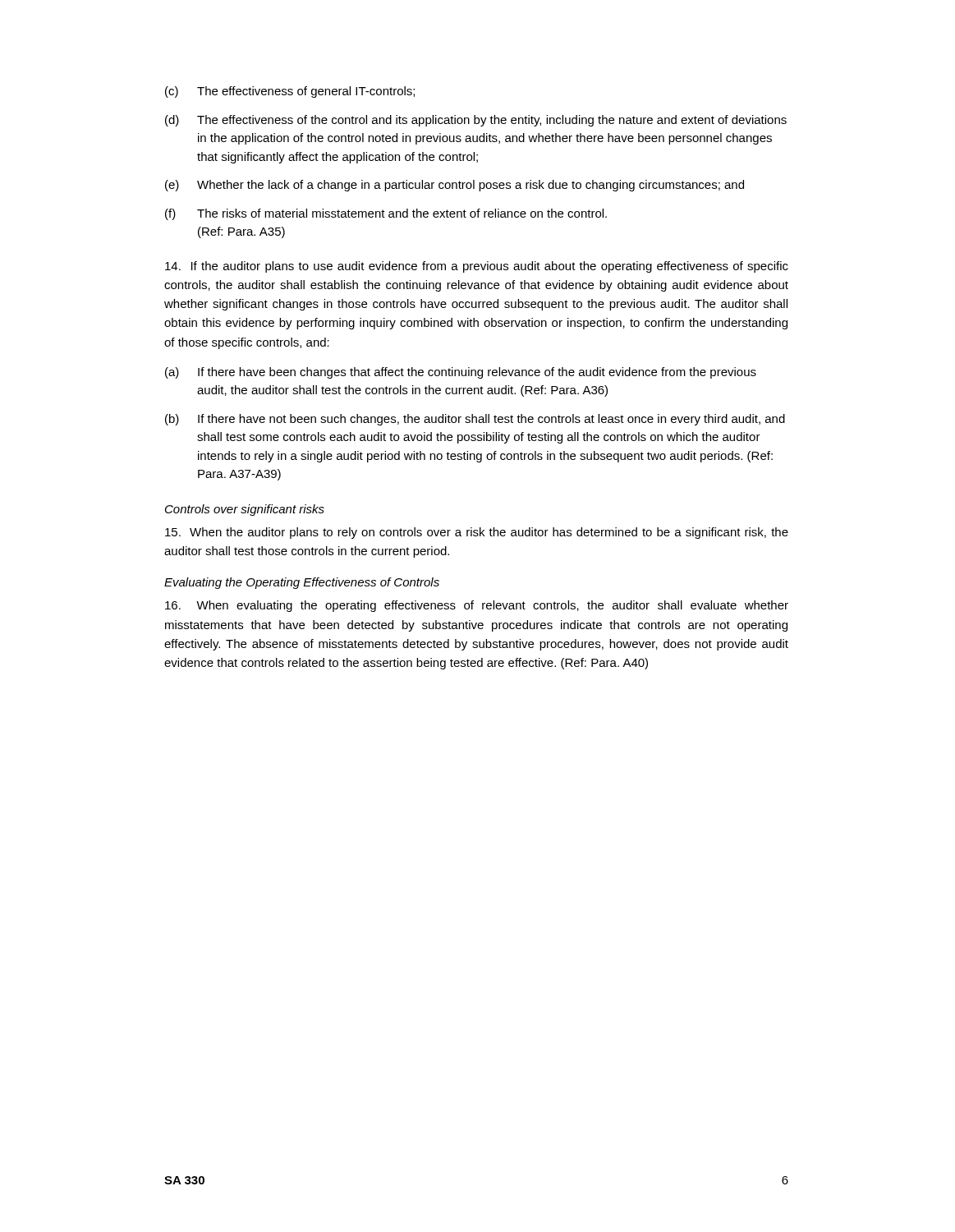Viewport: 955px width, 1232px height.
Task: Find the section header with the text "Evaluating the Operating Effectiveness of"
Action: click(x=302, y=582)
